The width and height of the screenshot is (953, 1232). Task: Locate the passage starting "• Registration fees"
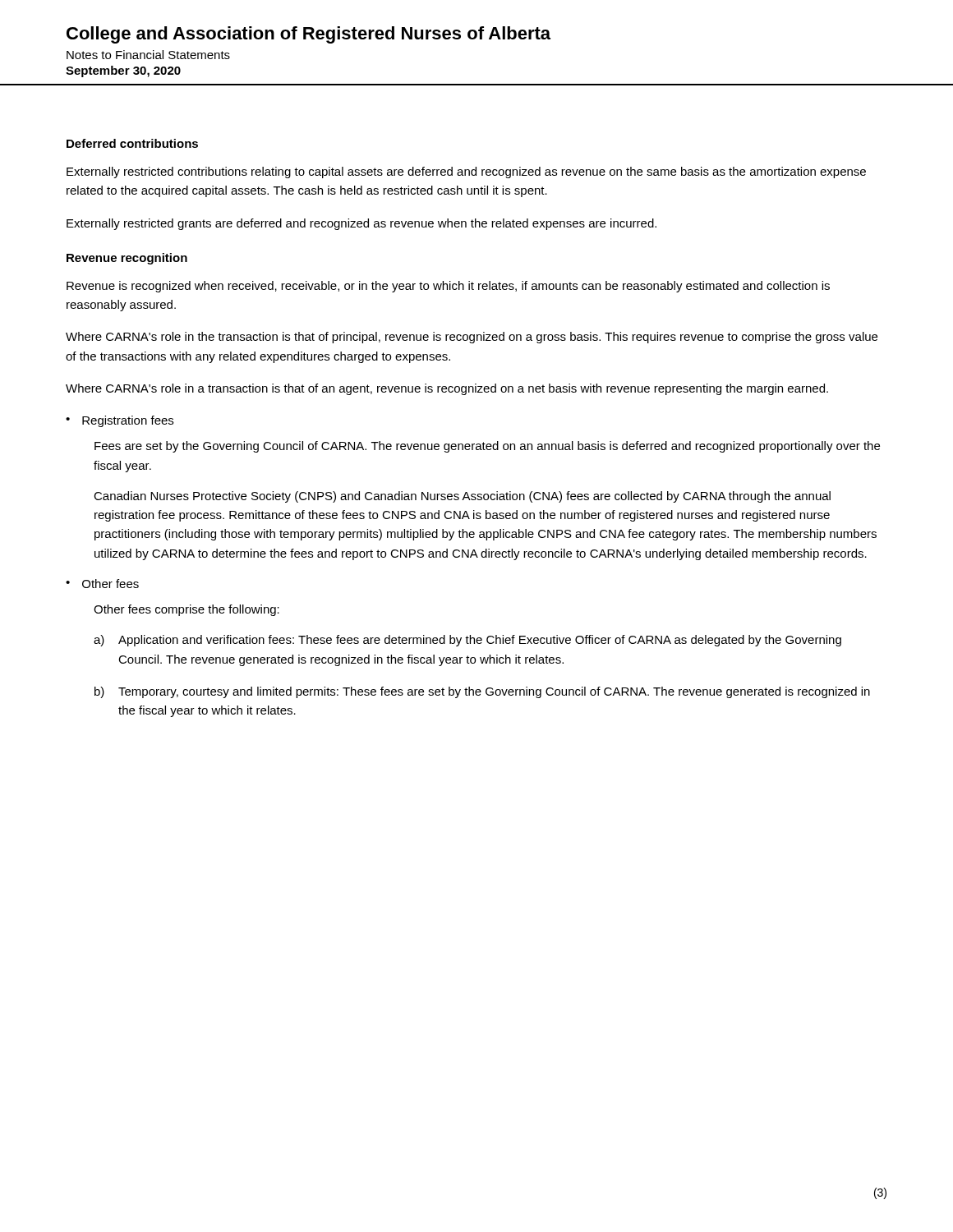click(x=120, y=420)
